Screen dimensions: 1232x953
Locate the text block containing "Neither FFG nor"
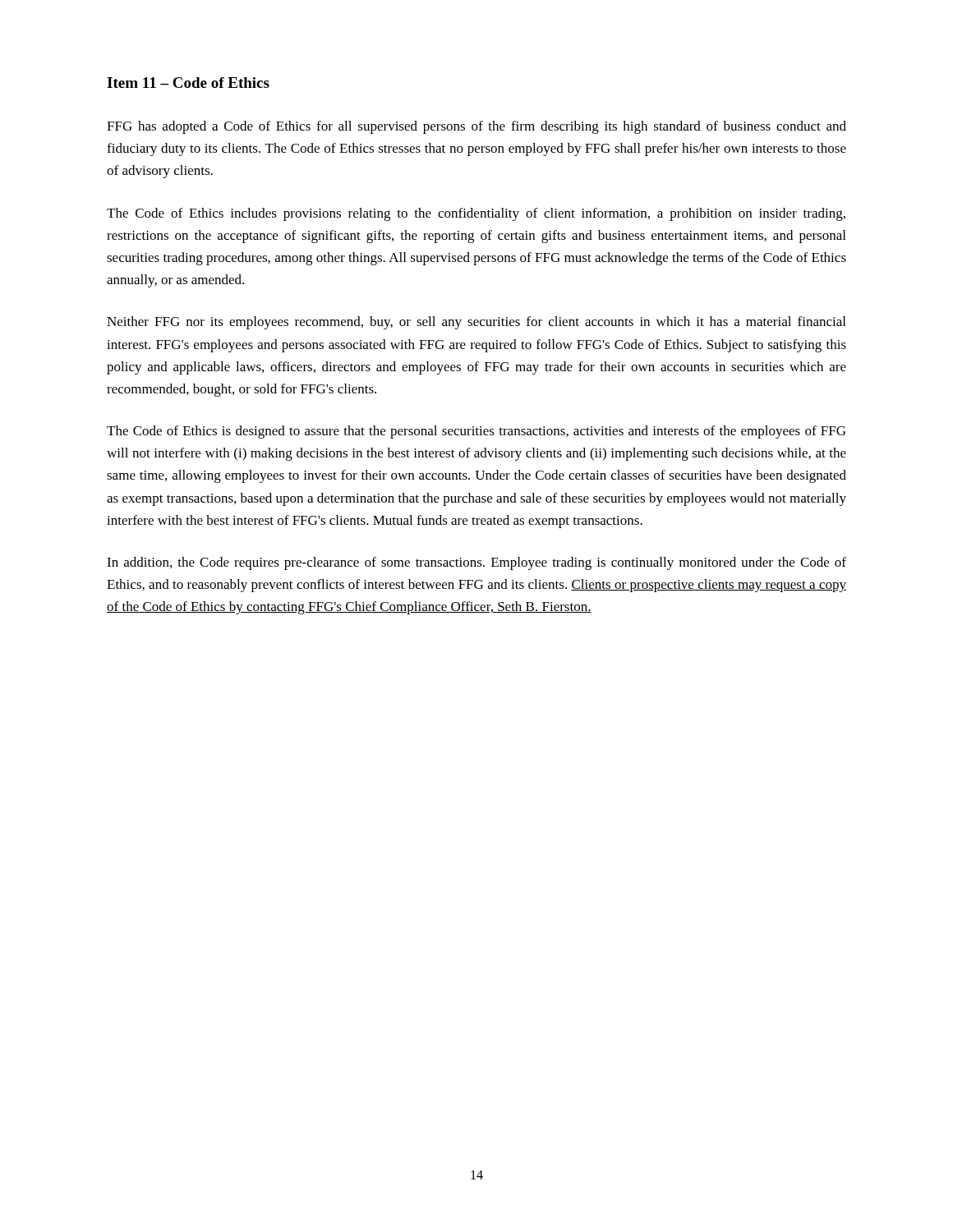[476, 355]
